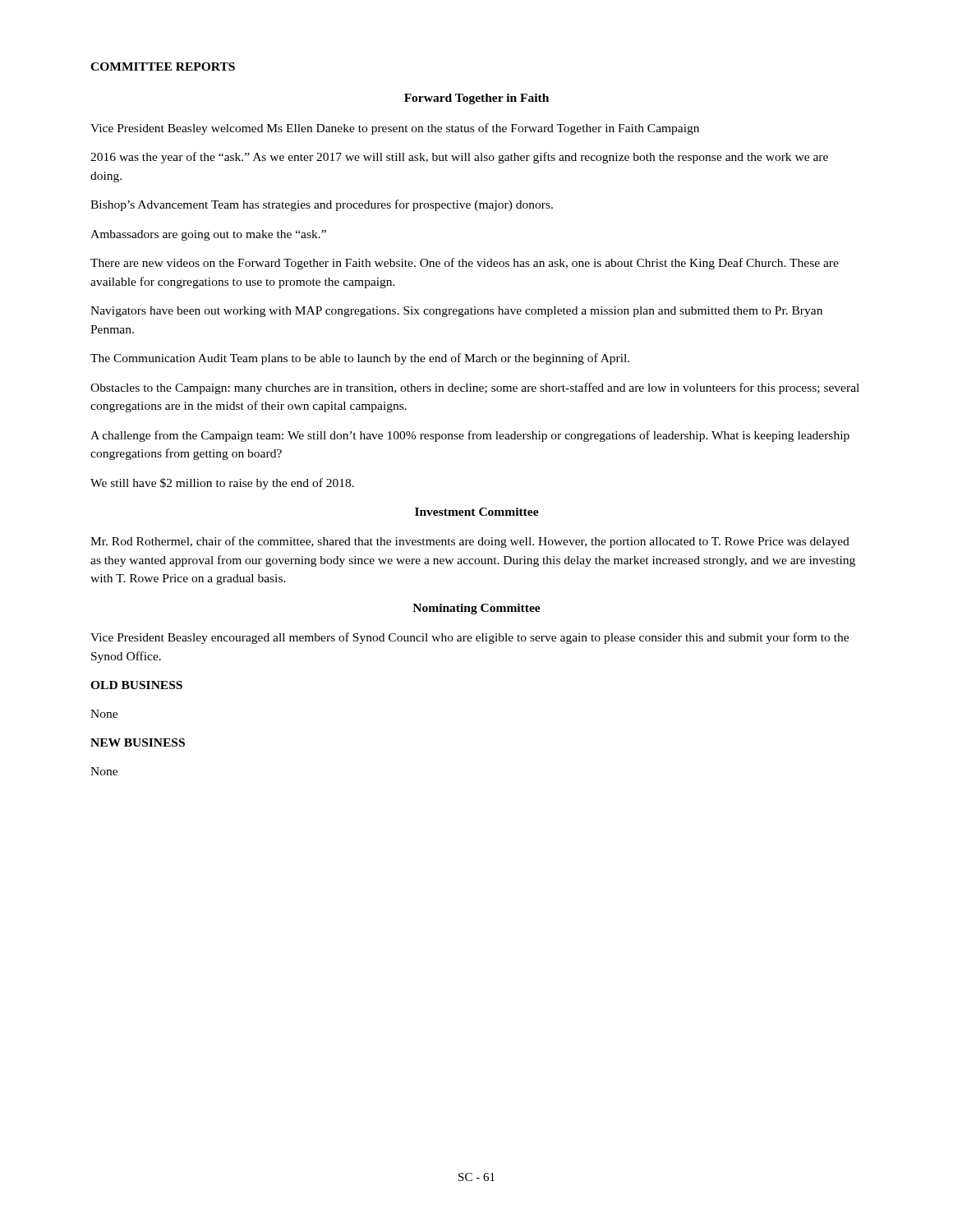Viewport: 953px width, 1232px height.
Task: Click on the passage starting "Obstacles to the Campaign: many churches"
Action: click(475, 396)
